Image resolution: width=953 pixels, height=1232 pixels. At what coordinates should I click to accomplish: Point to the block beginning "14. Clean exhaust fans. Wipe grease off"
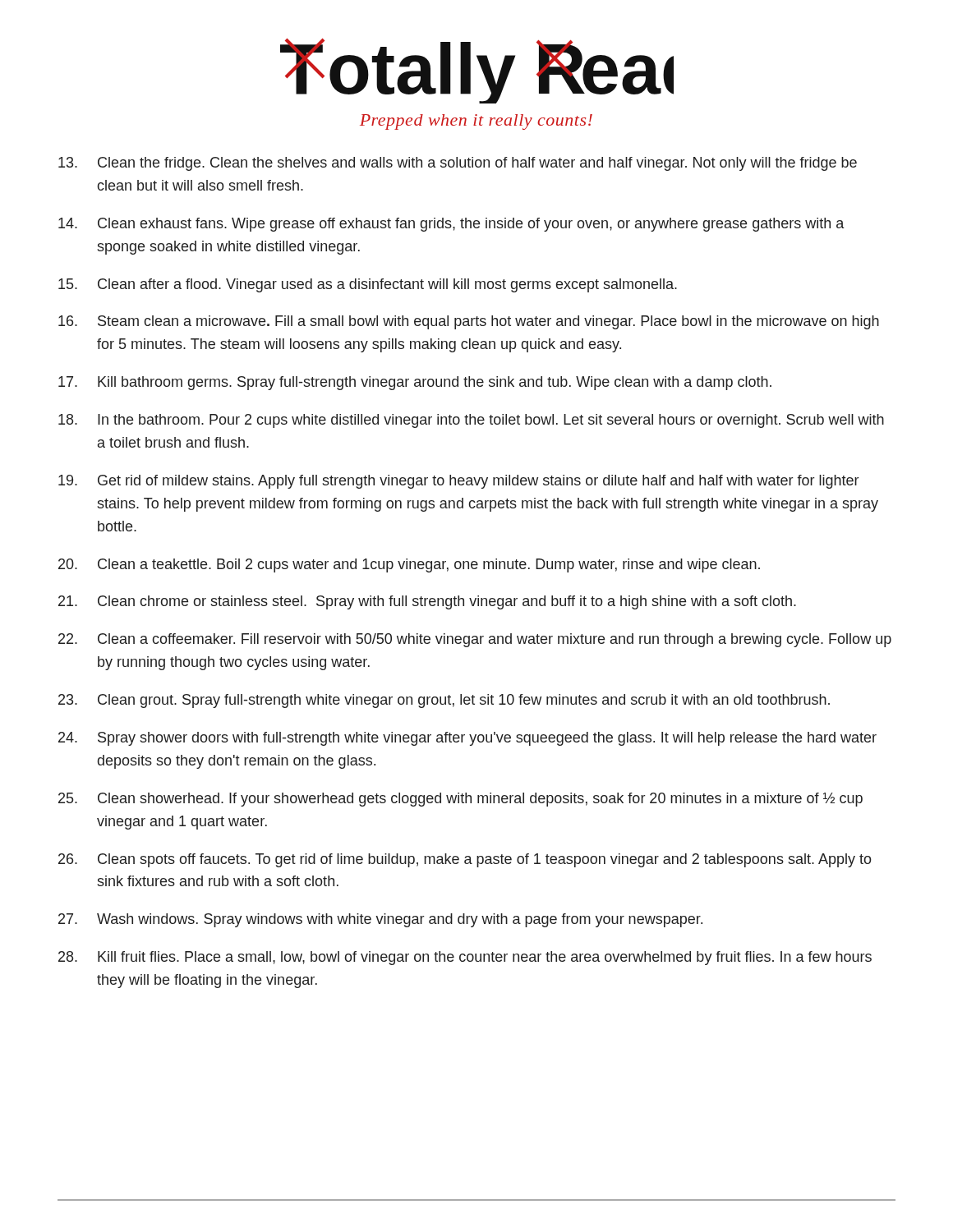tap(476, 235)
